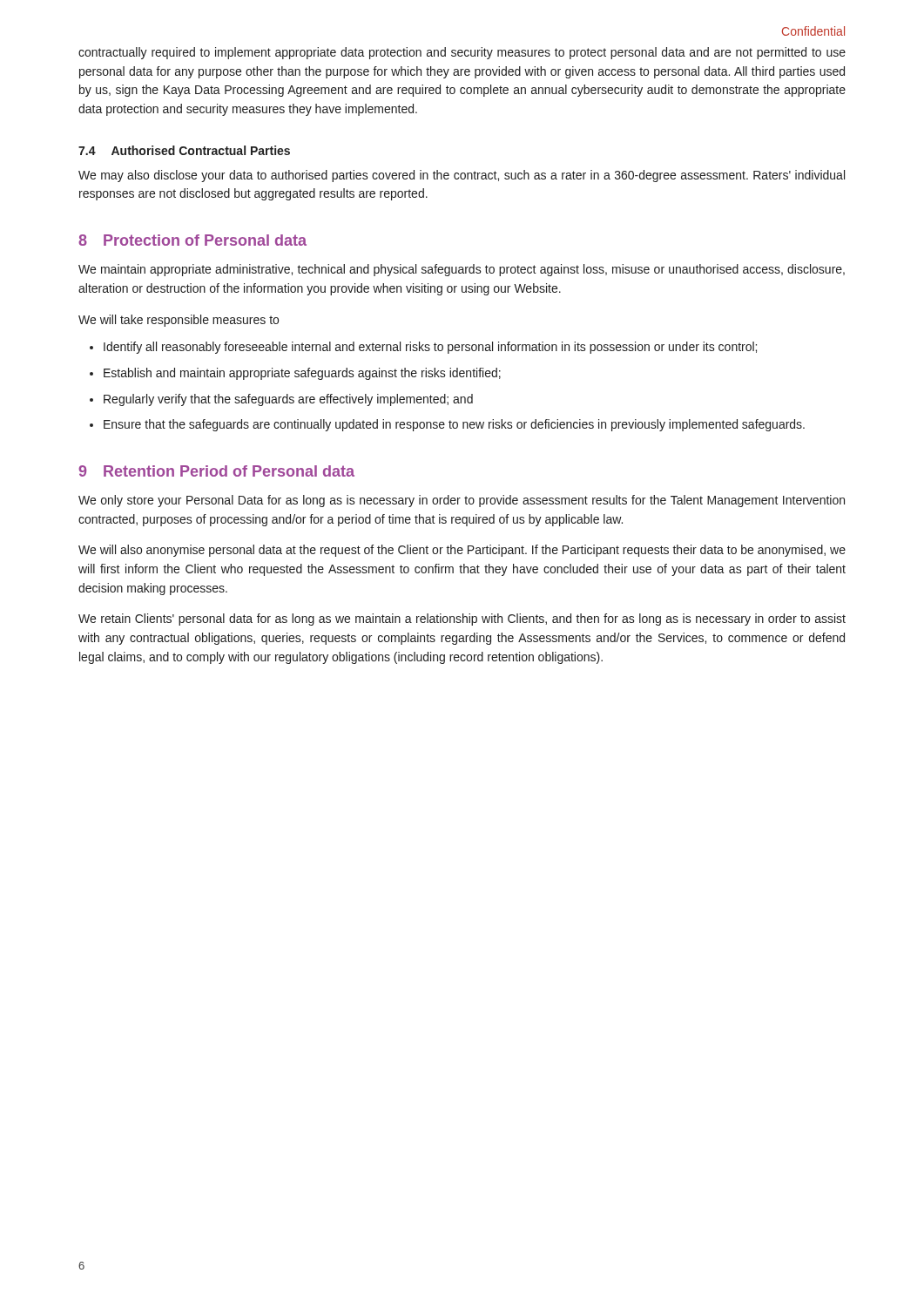Image resolution: width=924 pixels, height=1307 pixels.
Task: Select the text block starting "contractually required to implement appropriate data protection"
Action: (x=462, y=81)
